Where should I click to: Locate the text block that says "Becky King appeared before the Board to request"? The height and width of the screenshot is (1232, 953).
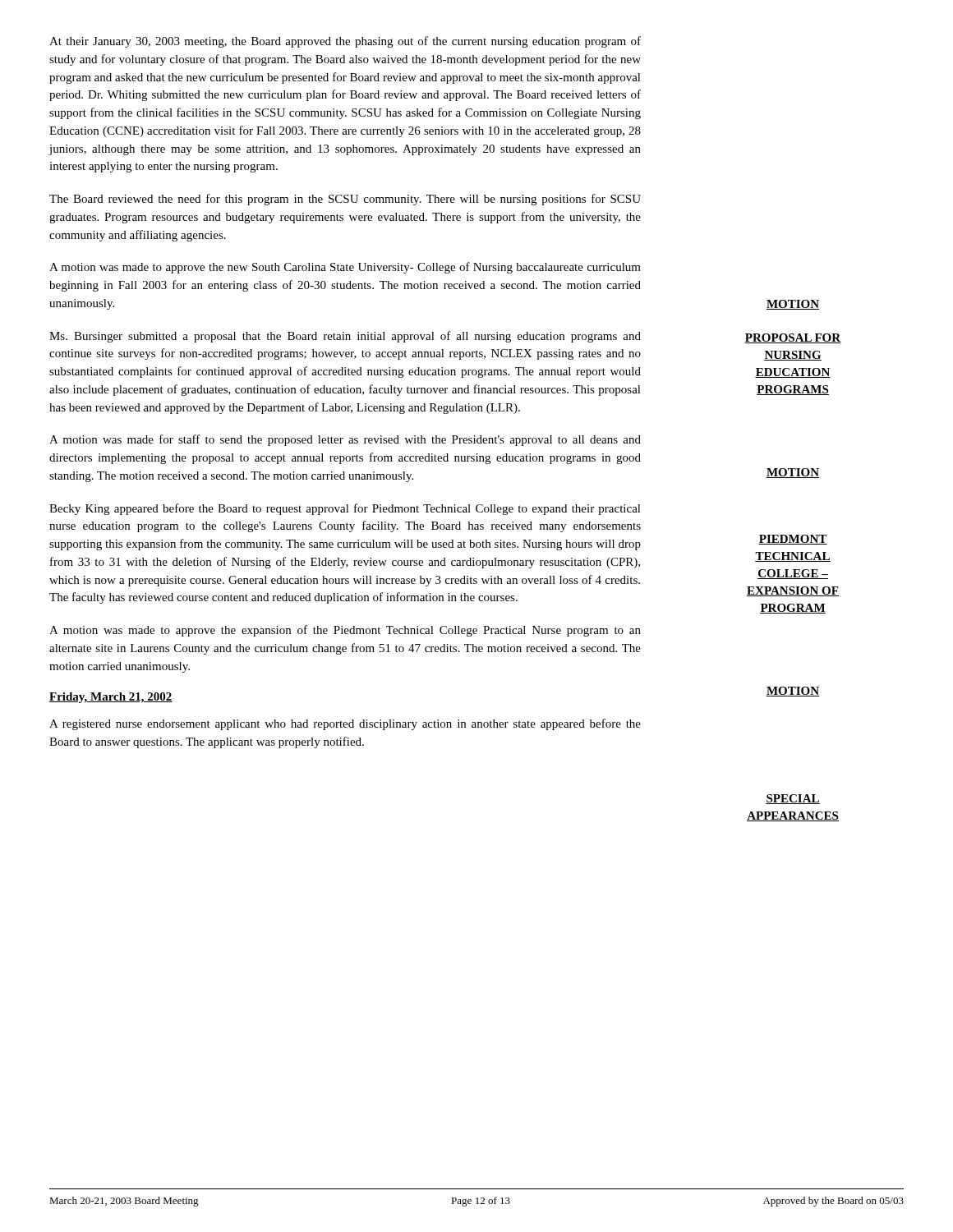pos(345,553)
